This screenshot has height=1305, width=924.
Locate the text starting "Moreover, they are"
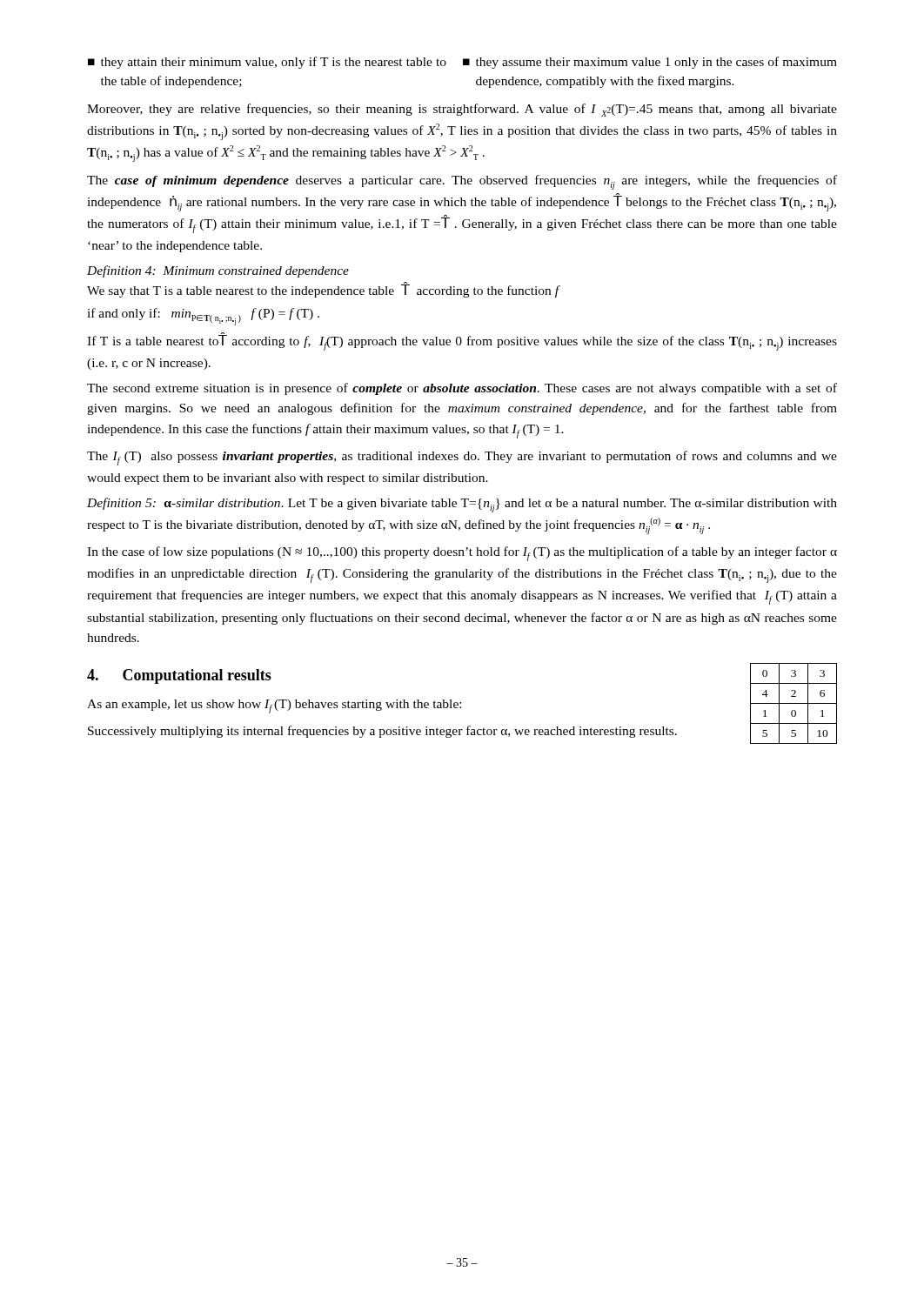pos(462,131)
